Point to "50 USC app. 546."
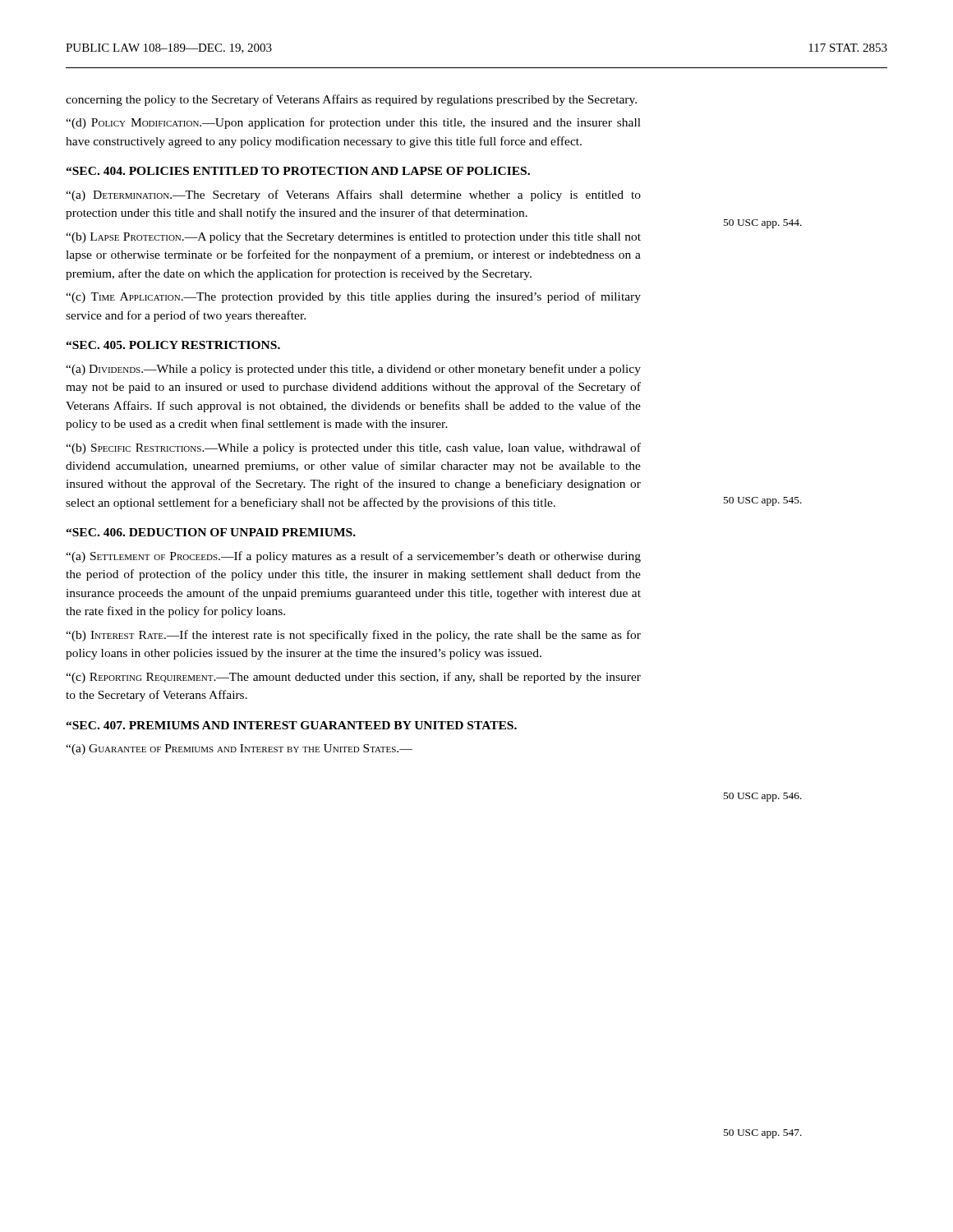 pos(763,796)
